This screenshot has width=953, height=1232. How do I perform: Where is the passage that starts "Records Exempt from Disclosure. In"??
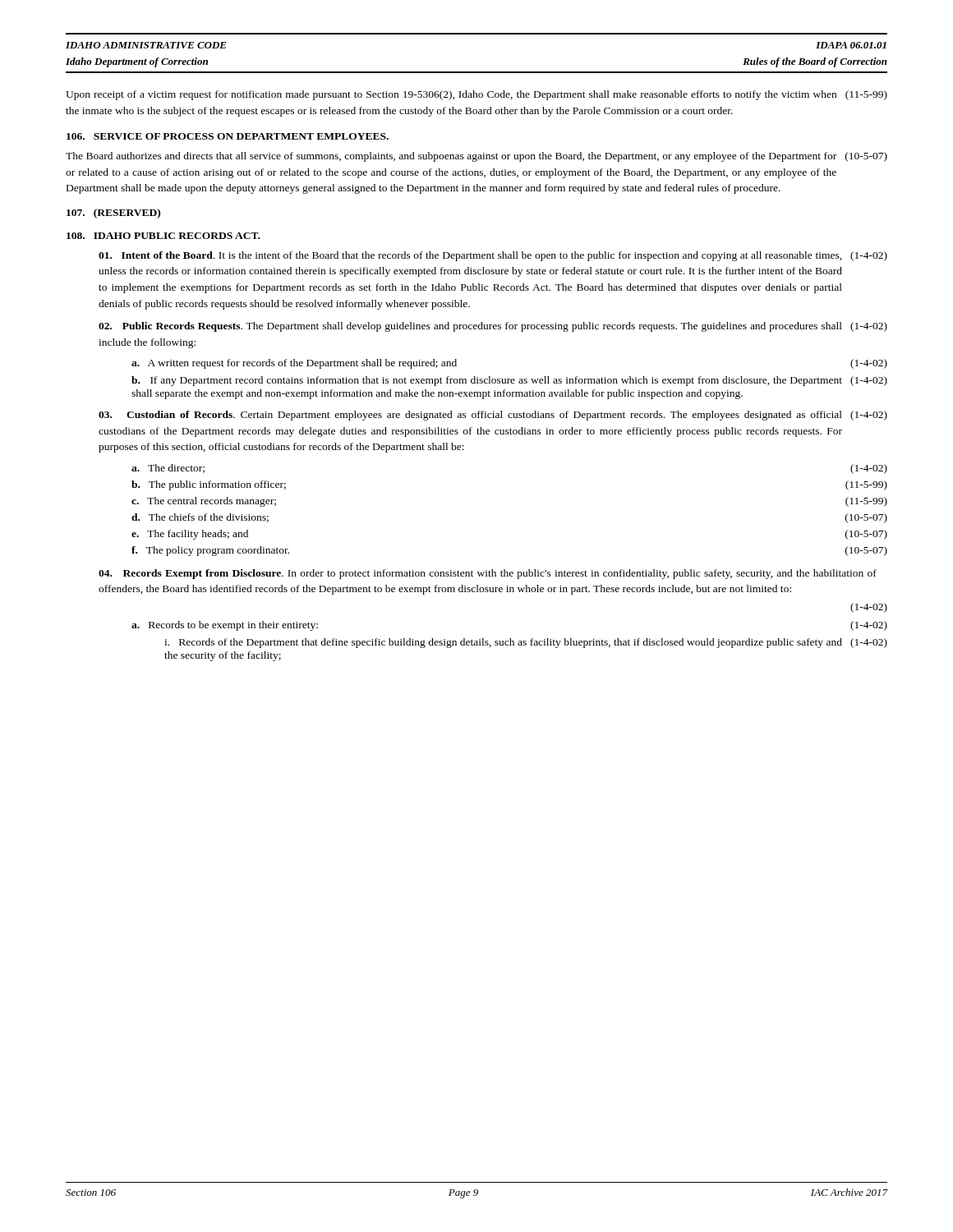(493, 581)
